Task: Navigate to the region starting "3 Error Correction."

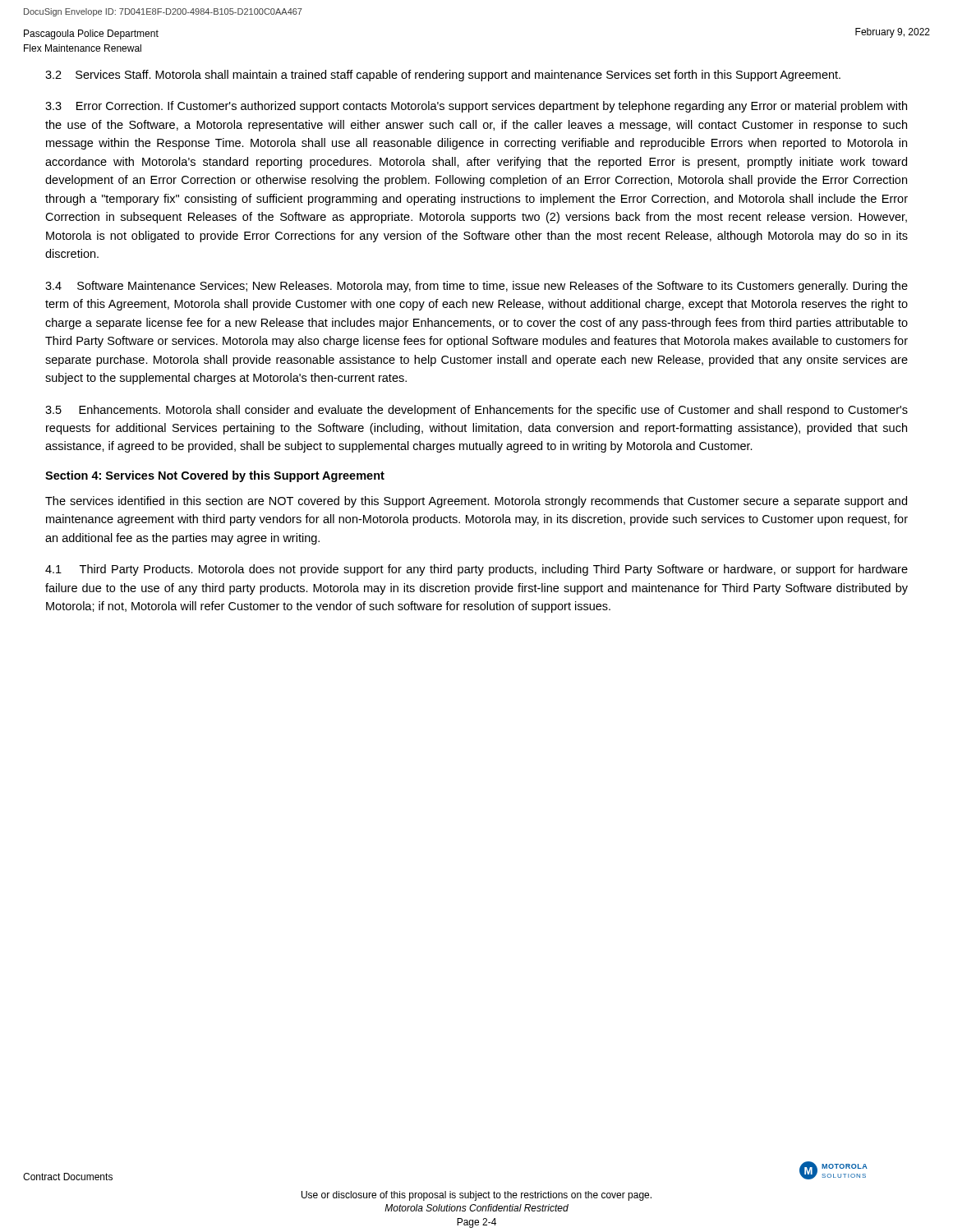Action: click(x=476, y=180)
